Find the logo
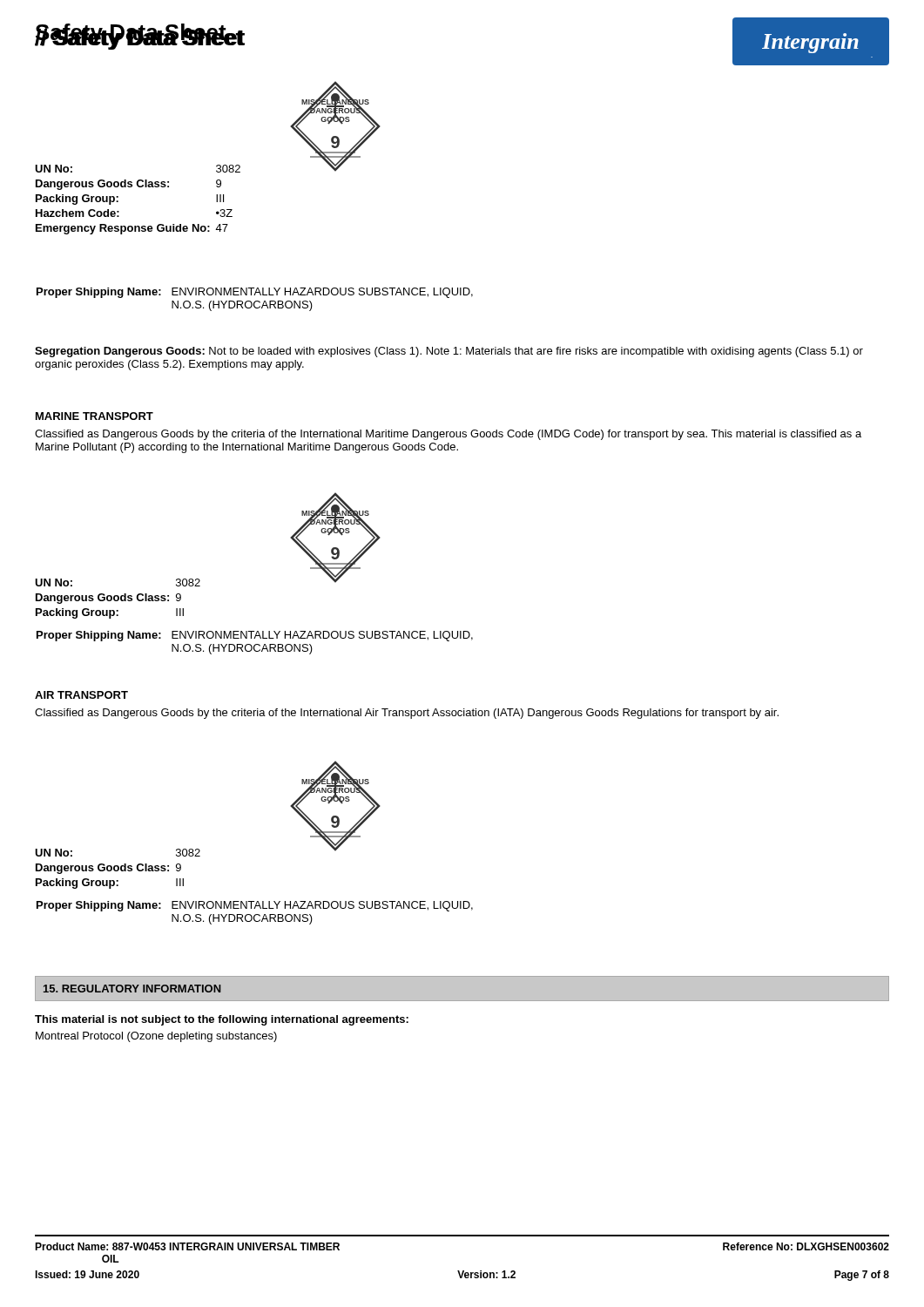The width and height of the screenshot is (924, 1307). [811, 41]
